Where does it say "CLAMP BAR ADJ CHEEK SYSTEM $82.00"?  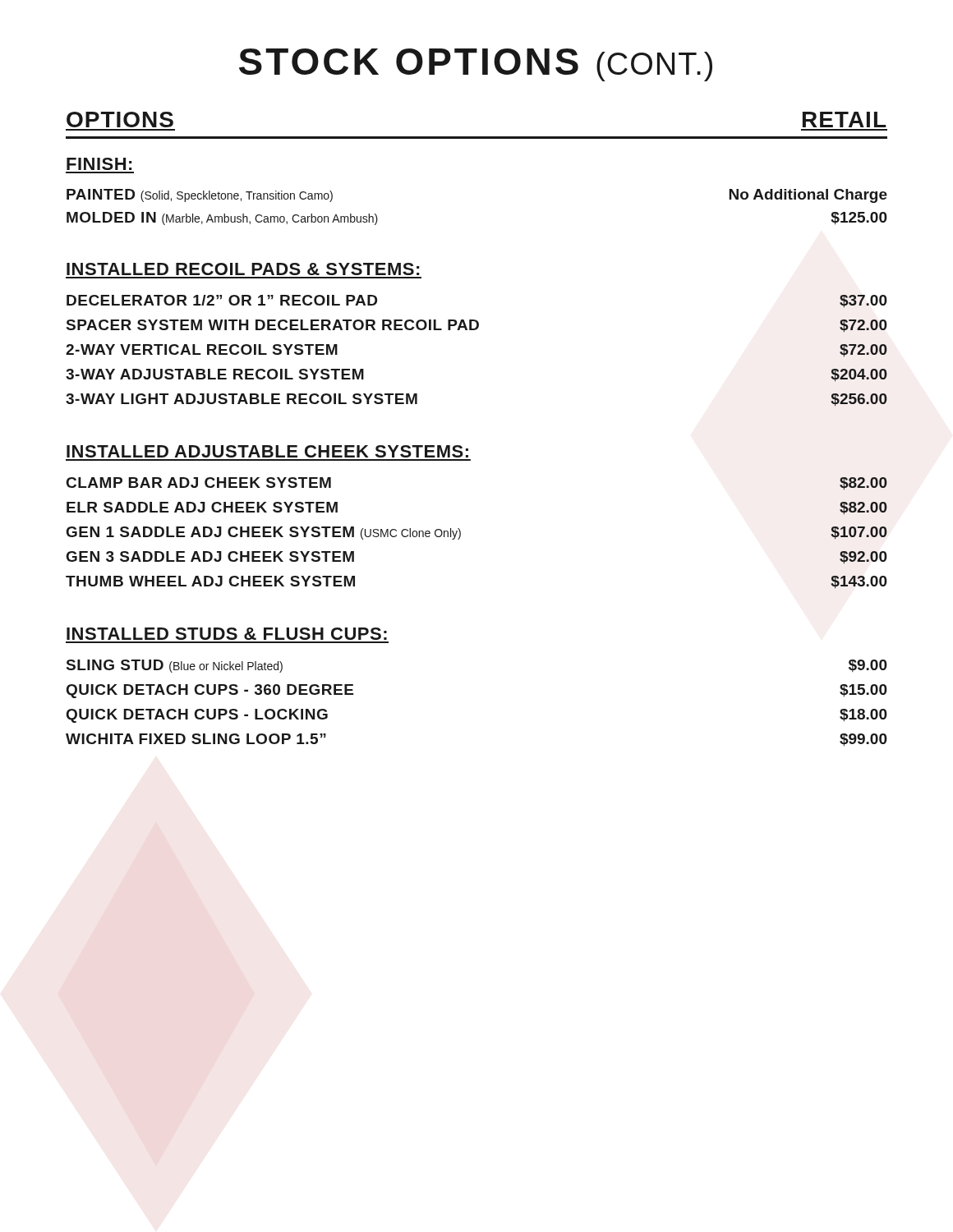pyautogui.click(x=196, y=483)
